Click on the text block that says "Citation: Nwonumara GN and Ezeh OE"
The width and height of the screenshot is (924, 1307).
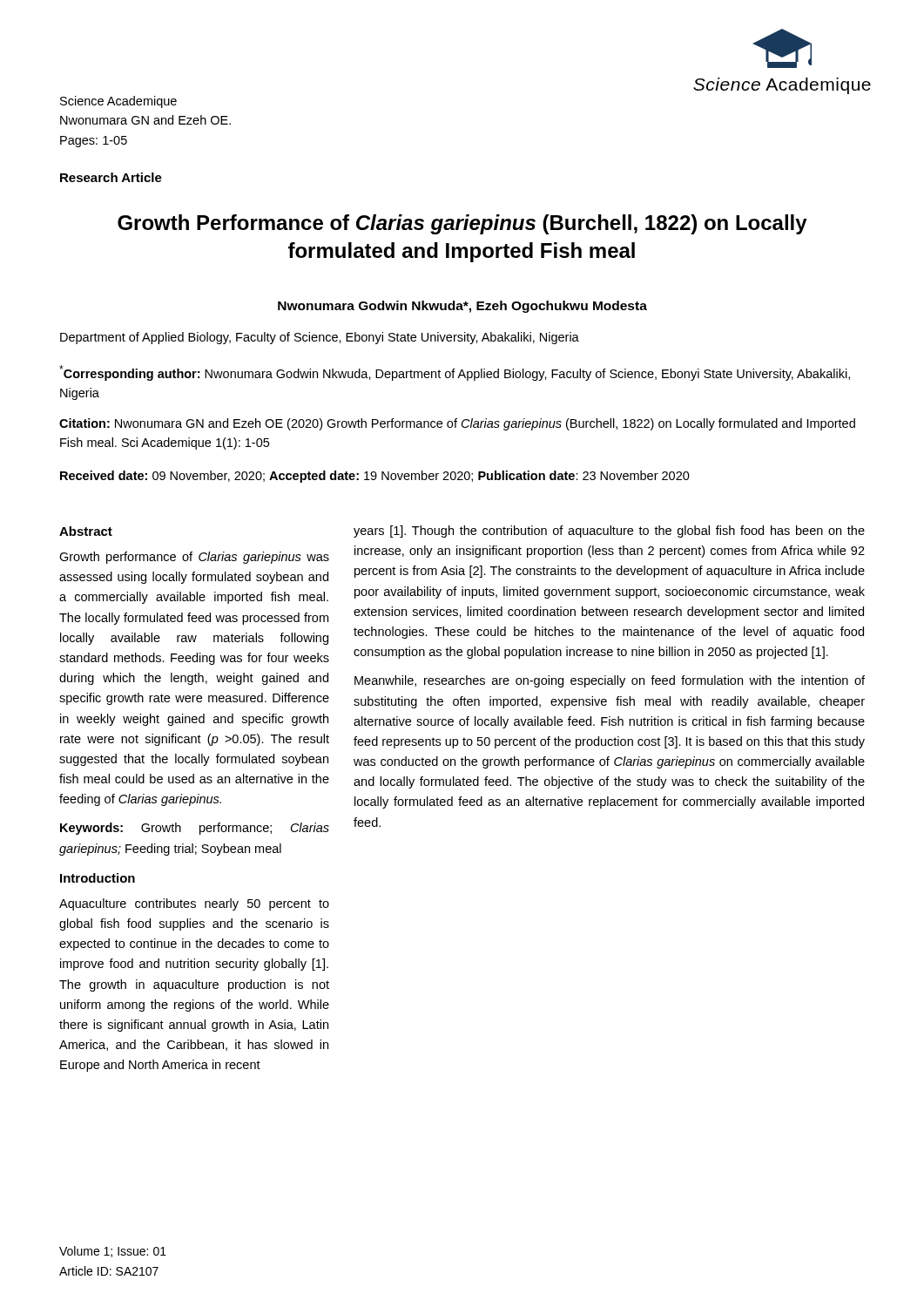tap(458, 433)
